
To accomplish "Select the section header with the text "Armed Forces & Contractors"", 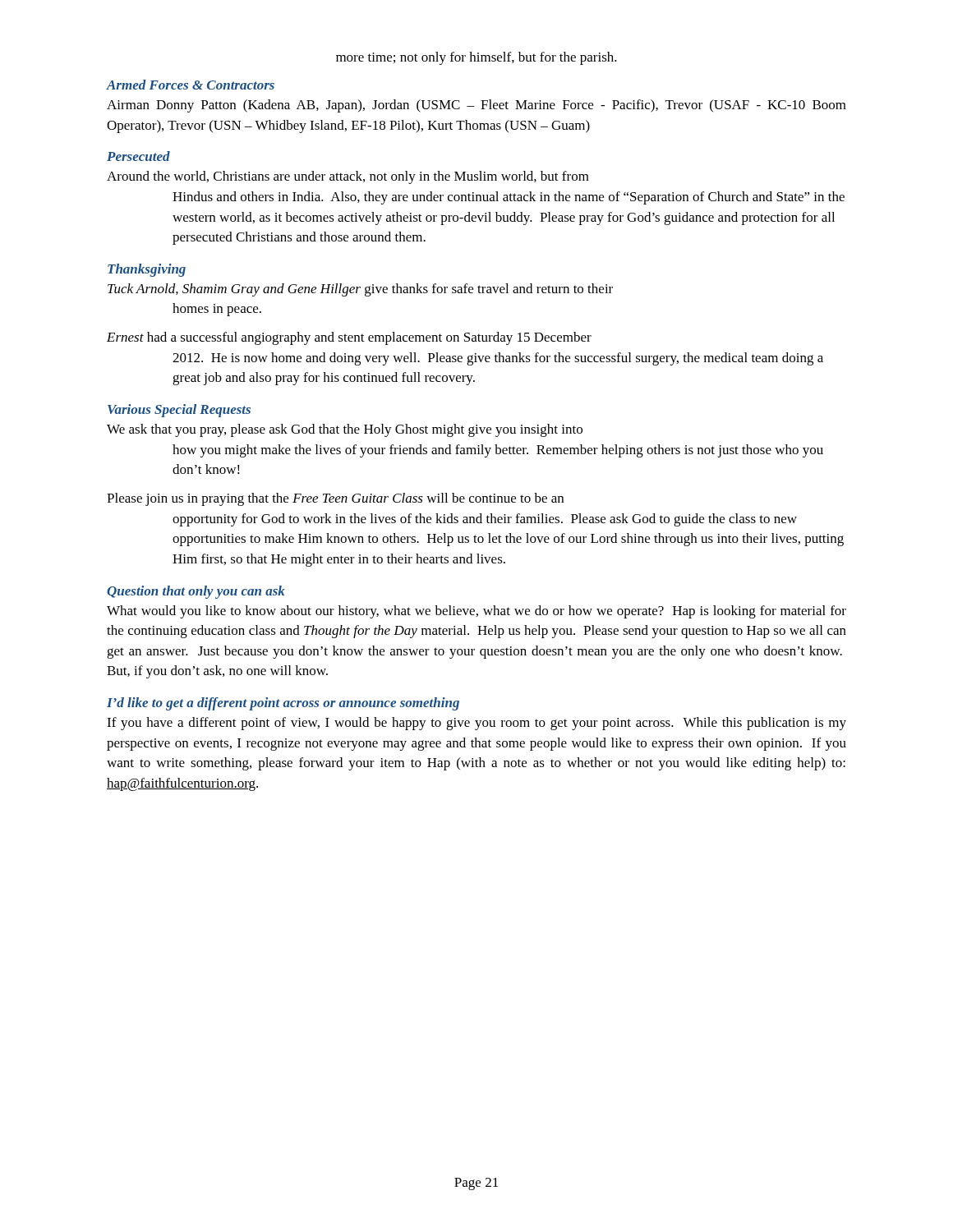I will point(191,85).
